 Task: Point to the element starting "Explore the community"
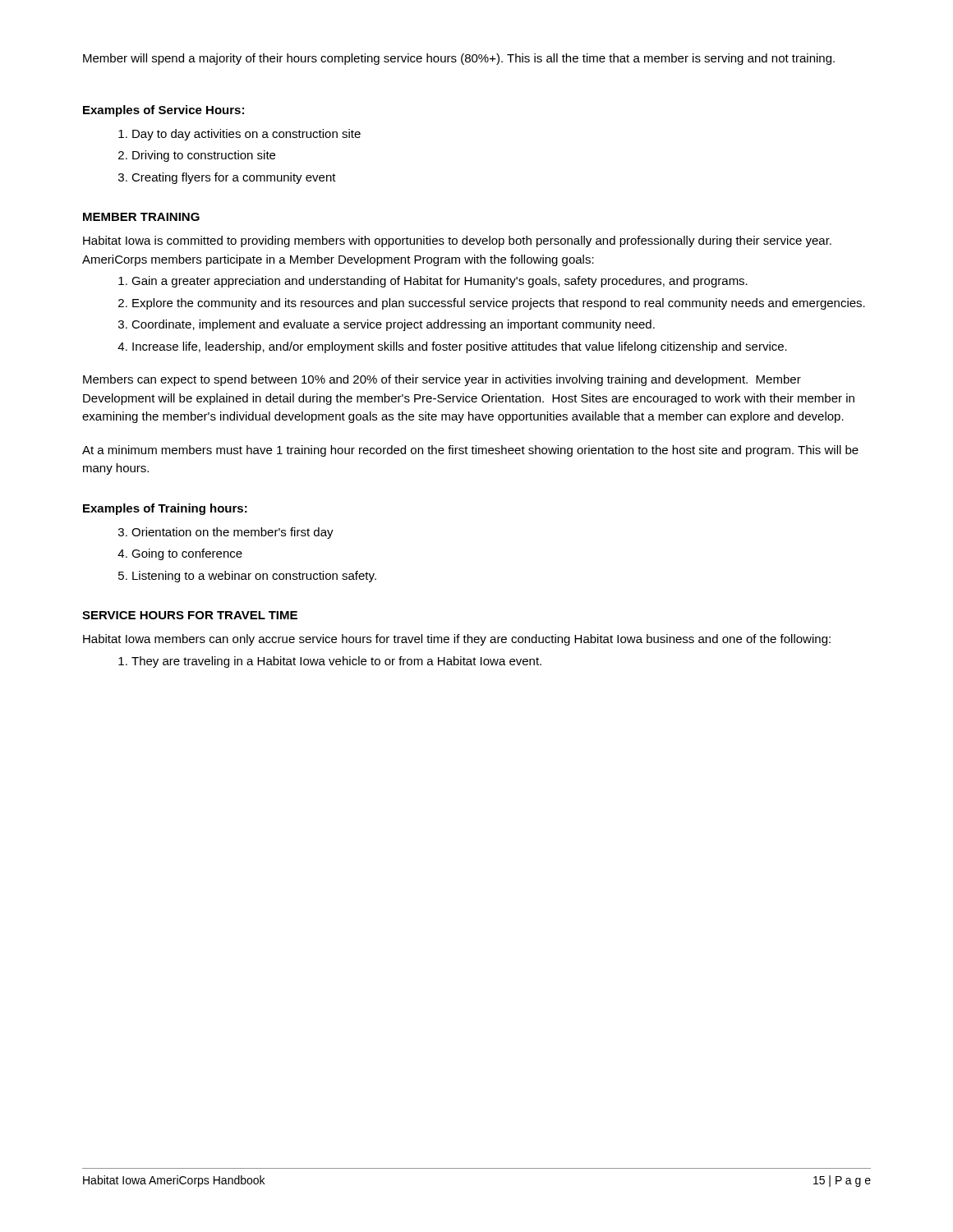pos(501,303)
